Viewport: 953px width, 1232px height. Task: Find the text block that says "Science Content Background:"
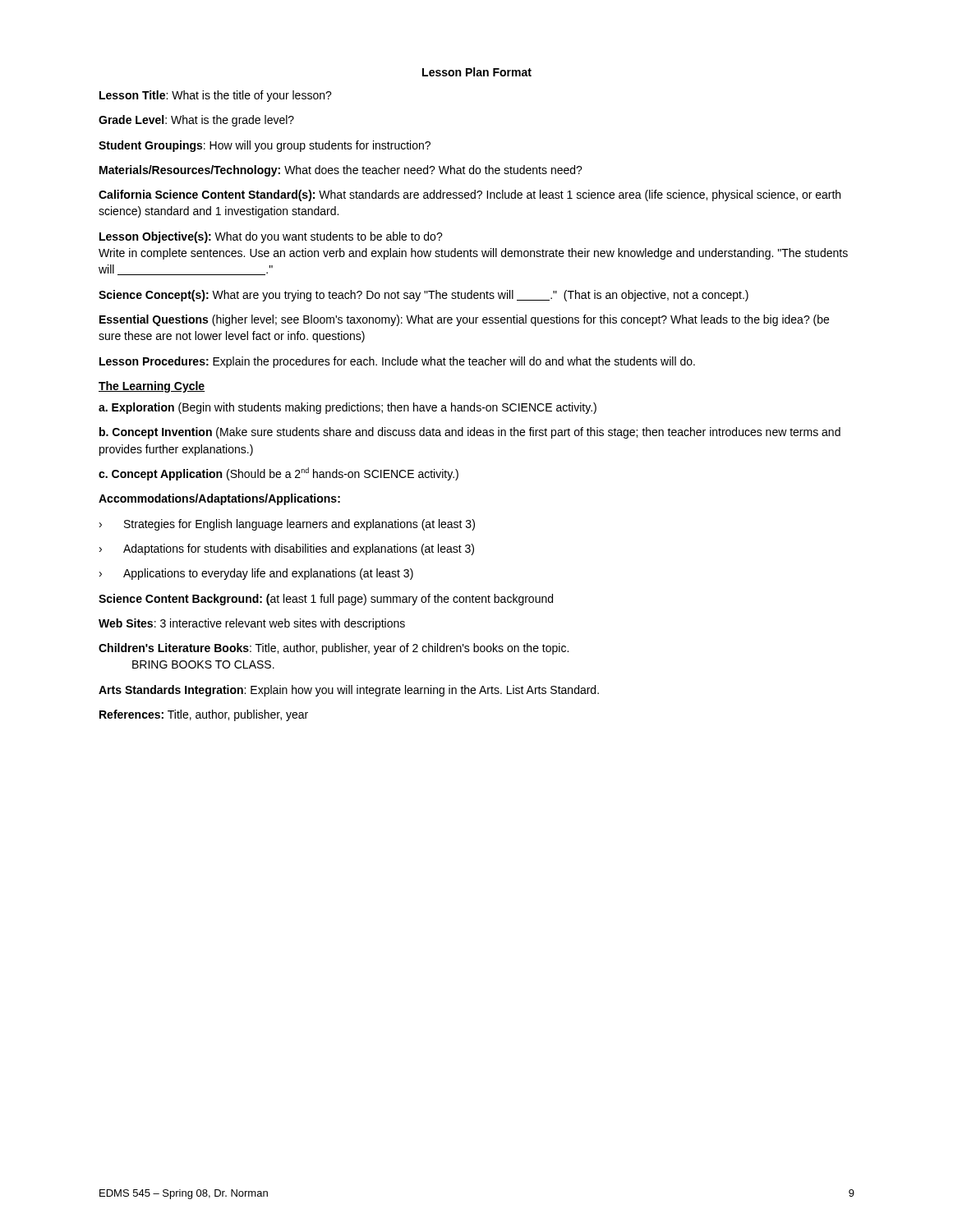(x=326, y=598)
